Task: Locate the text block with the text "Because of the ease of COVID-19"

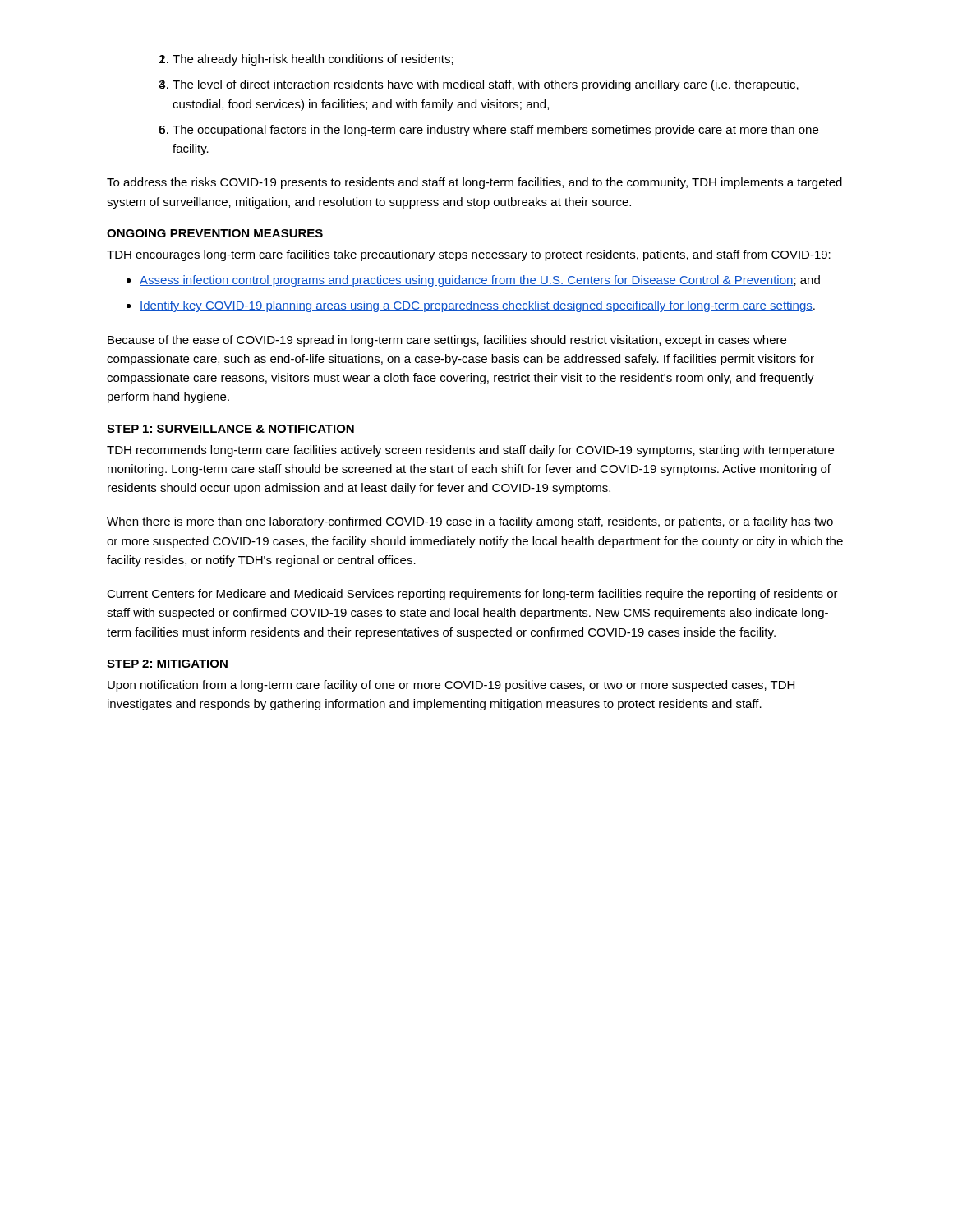Action: [460, 368]
